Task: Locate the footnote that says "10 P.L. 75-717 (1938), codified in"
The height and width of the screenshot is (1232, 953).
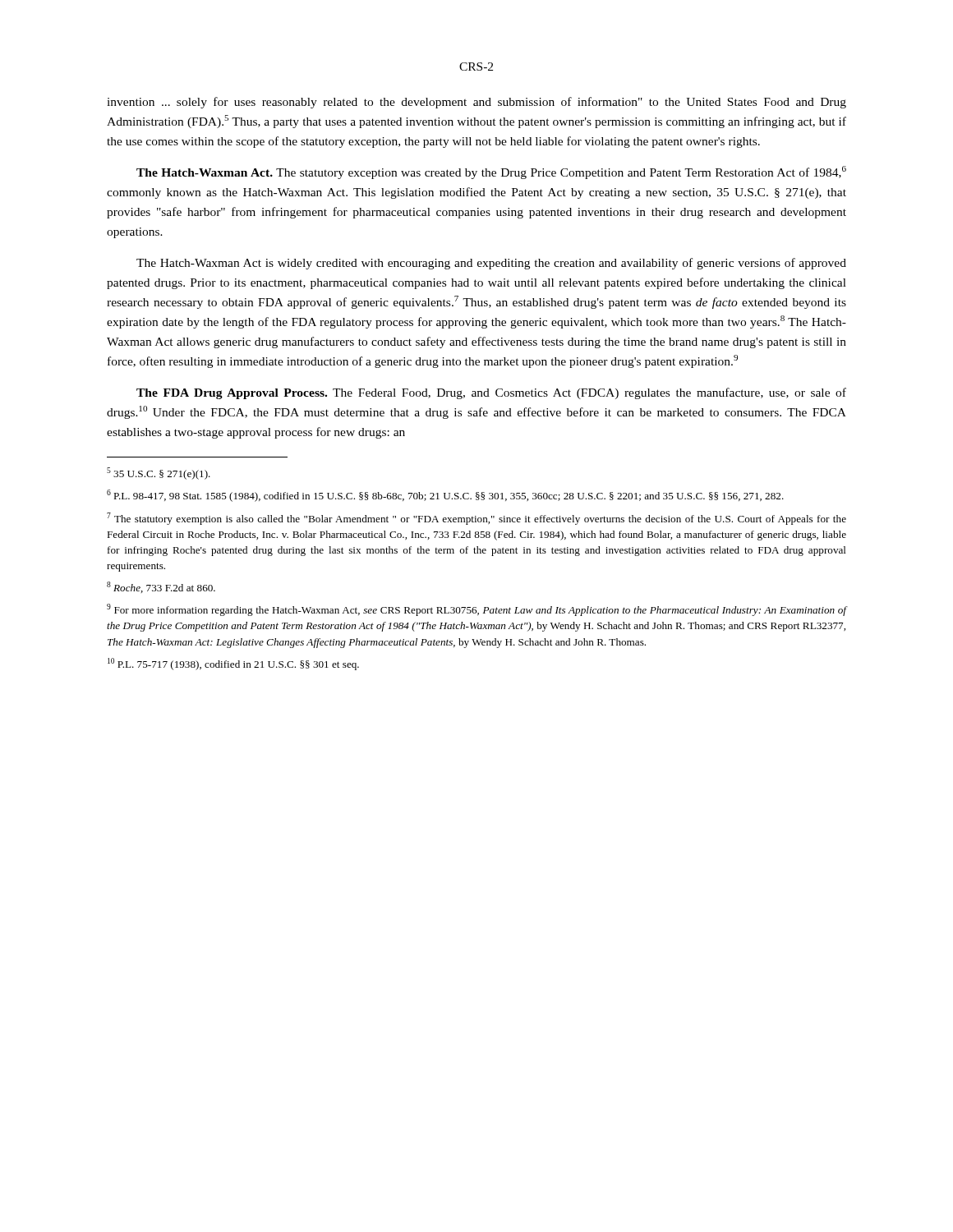Action: (x=233, y=664)
